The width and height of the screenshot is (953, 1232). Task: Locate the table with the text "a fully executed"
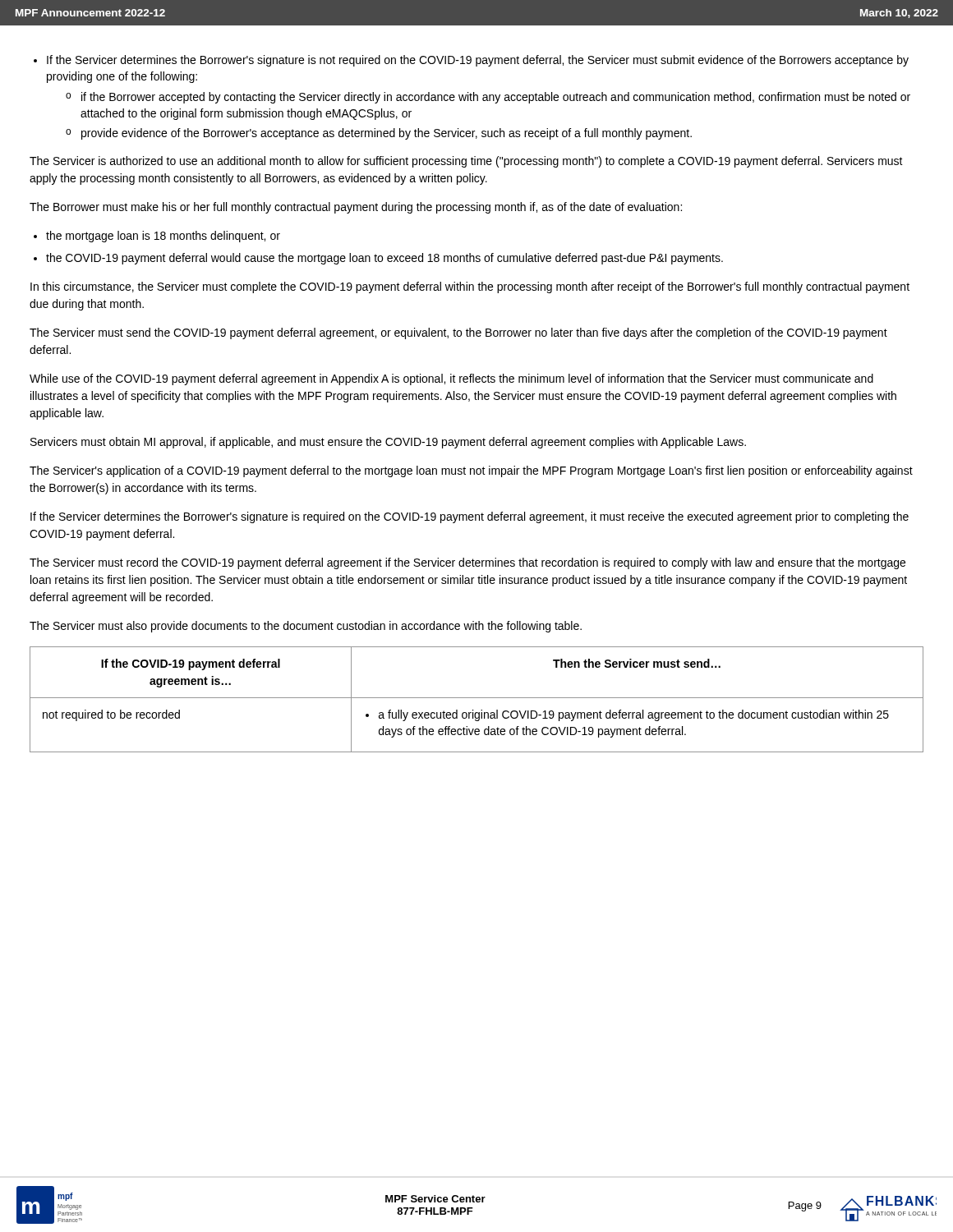(x=476, y=699)
